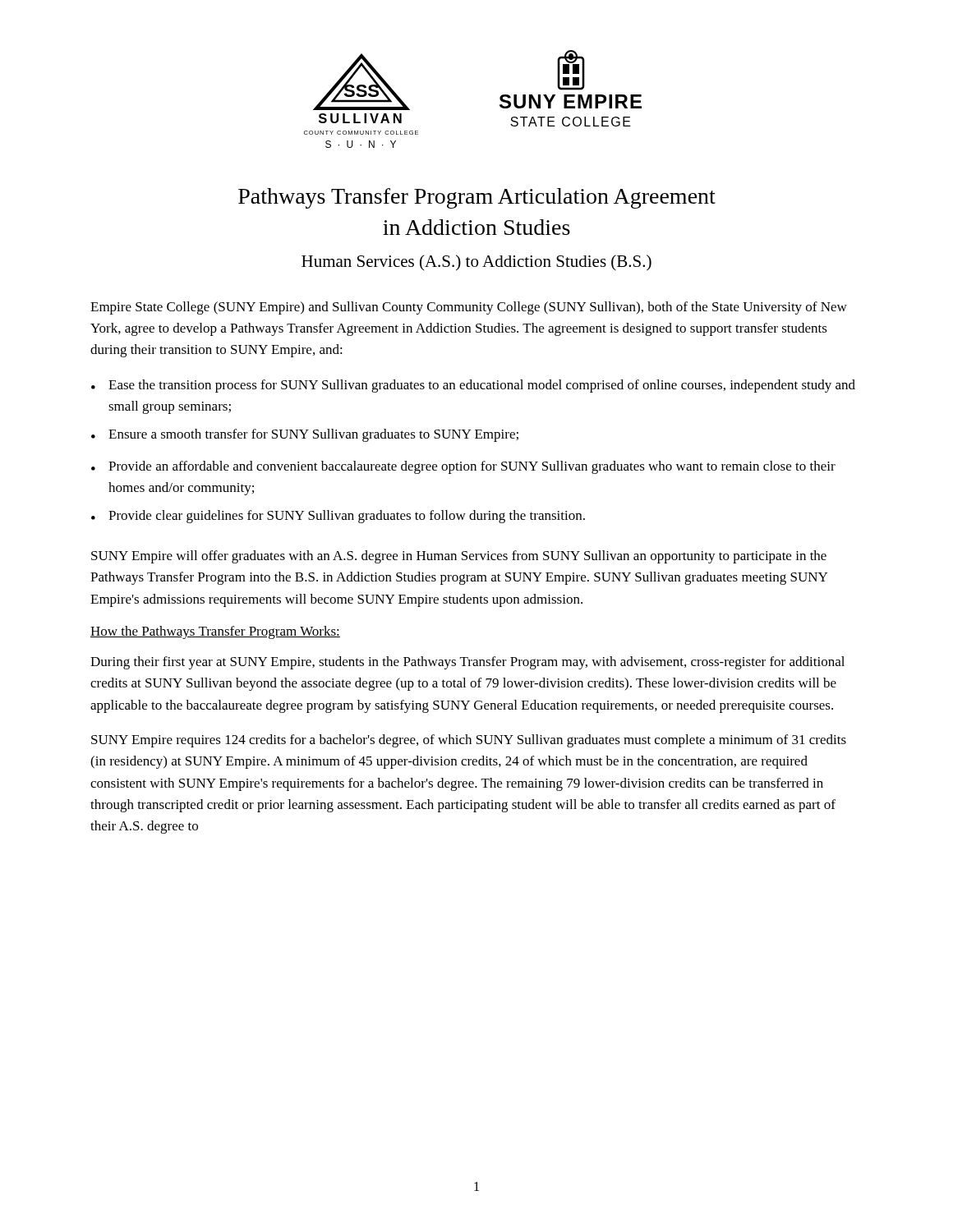Find the element starting "Empire State College (SUNY Empire)"
This screenshot has width=953, height=1232.
click(469, 328)
